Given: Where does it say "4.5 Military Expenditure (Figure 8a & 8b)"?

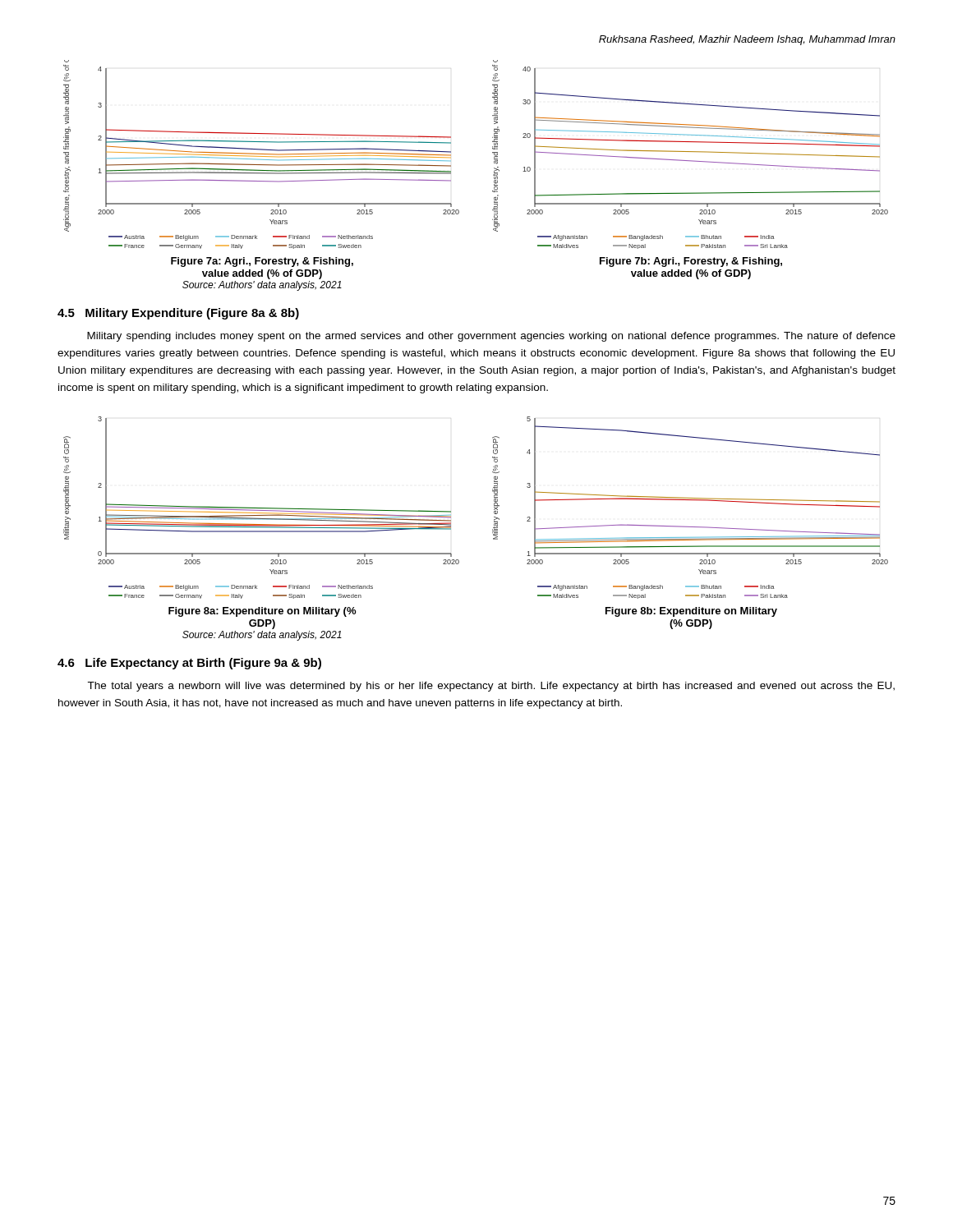Looking at the screenshot, I should [178, 312].
